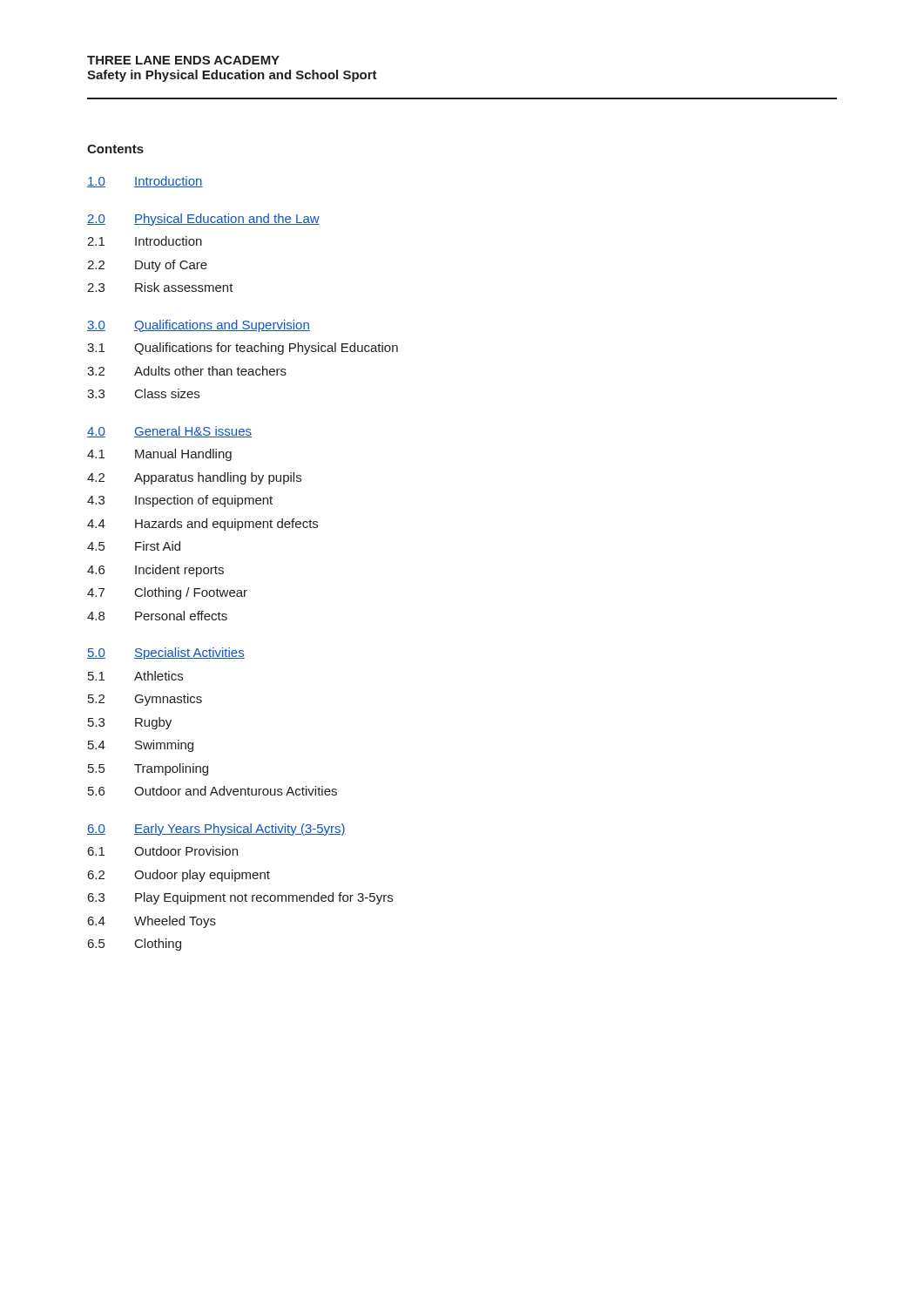The image size is (924, 1307).
Task: Find the list item with the text "2.0 Physical Education and the Law"
Action: (x=203, y=219)
